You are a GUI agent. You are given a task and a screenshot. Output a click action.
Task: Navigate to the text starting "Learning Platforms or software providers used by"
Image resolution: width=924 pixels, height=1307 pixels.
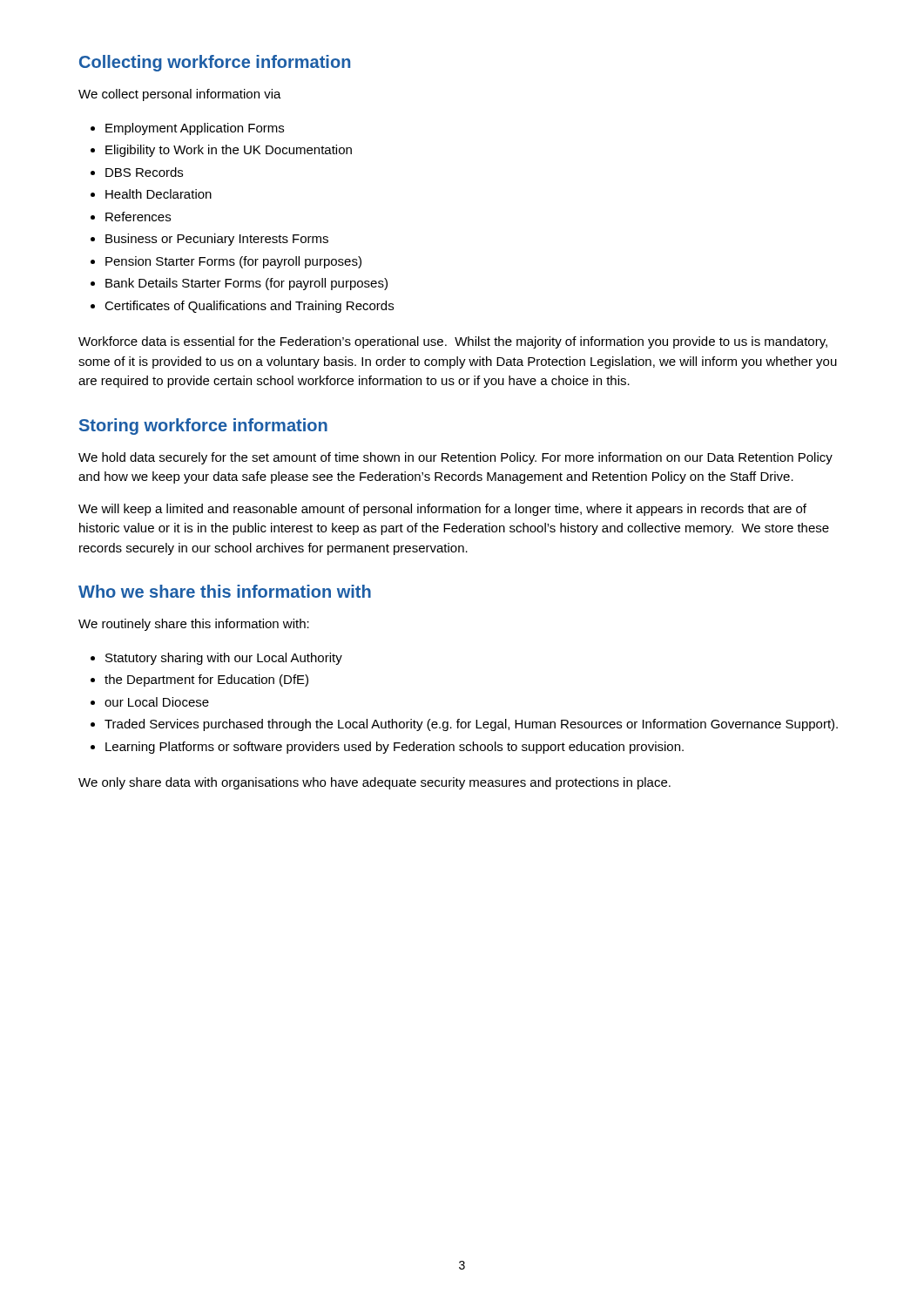[x=395, y=746]
